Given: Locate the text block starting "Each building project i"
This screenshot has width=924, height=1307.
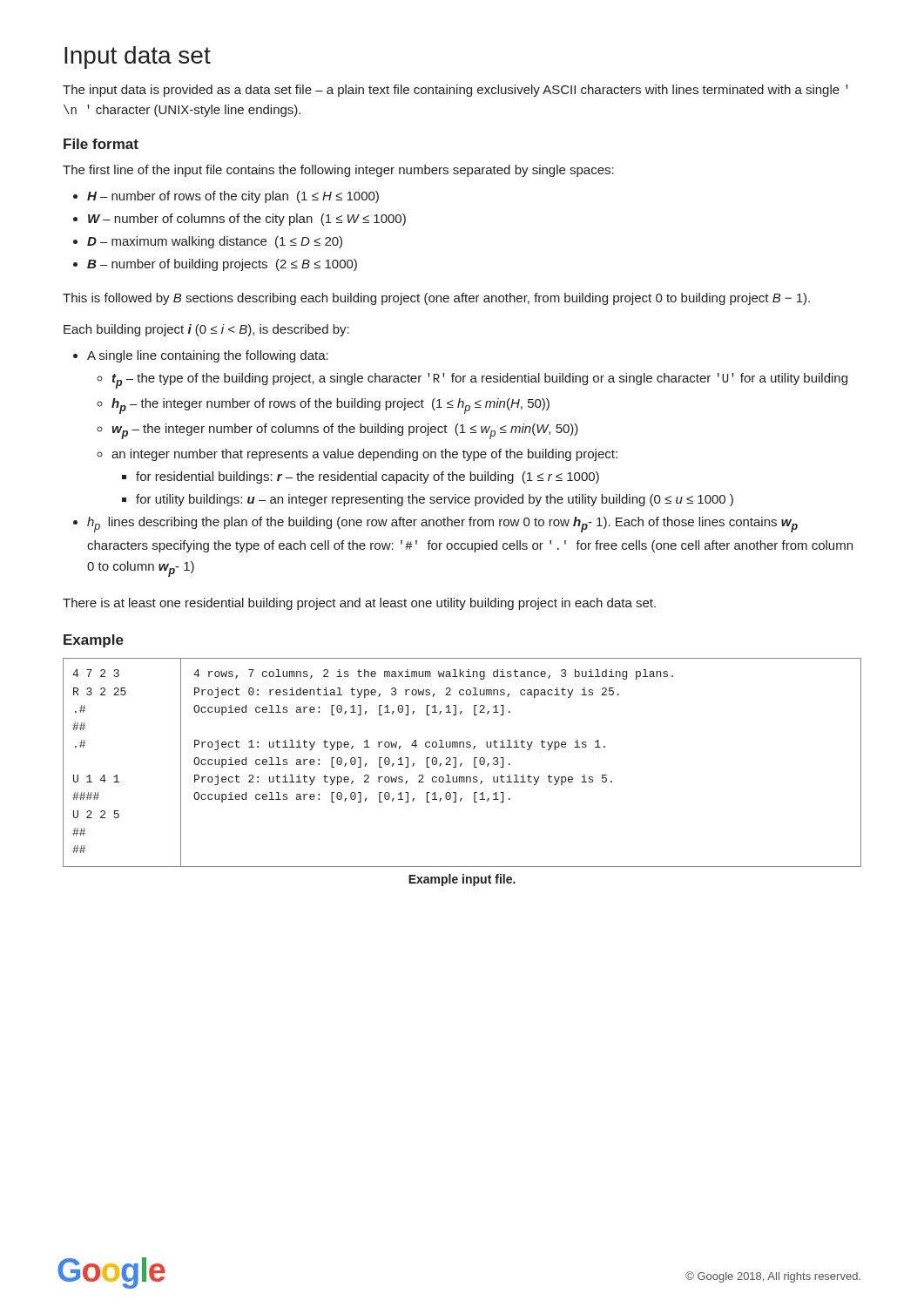Looking at the screenshot, I should click(206, 330).
